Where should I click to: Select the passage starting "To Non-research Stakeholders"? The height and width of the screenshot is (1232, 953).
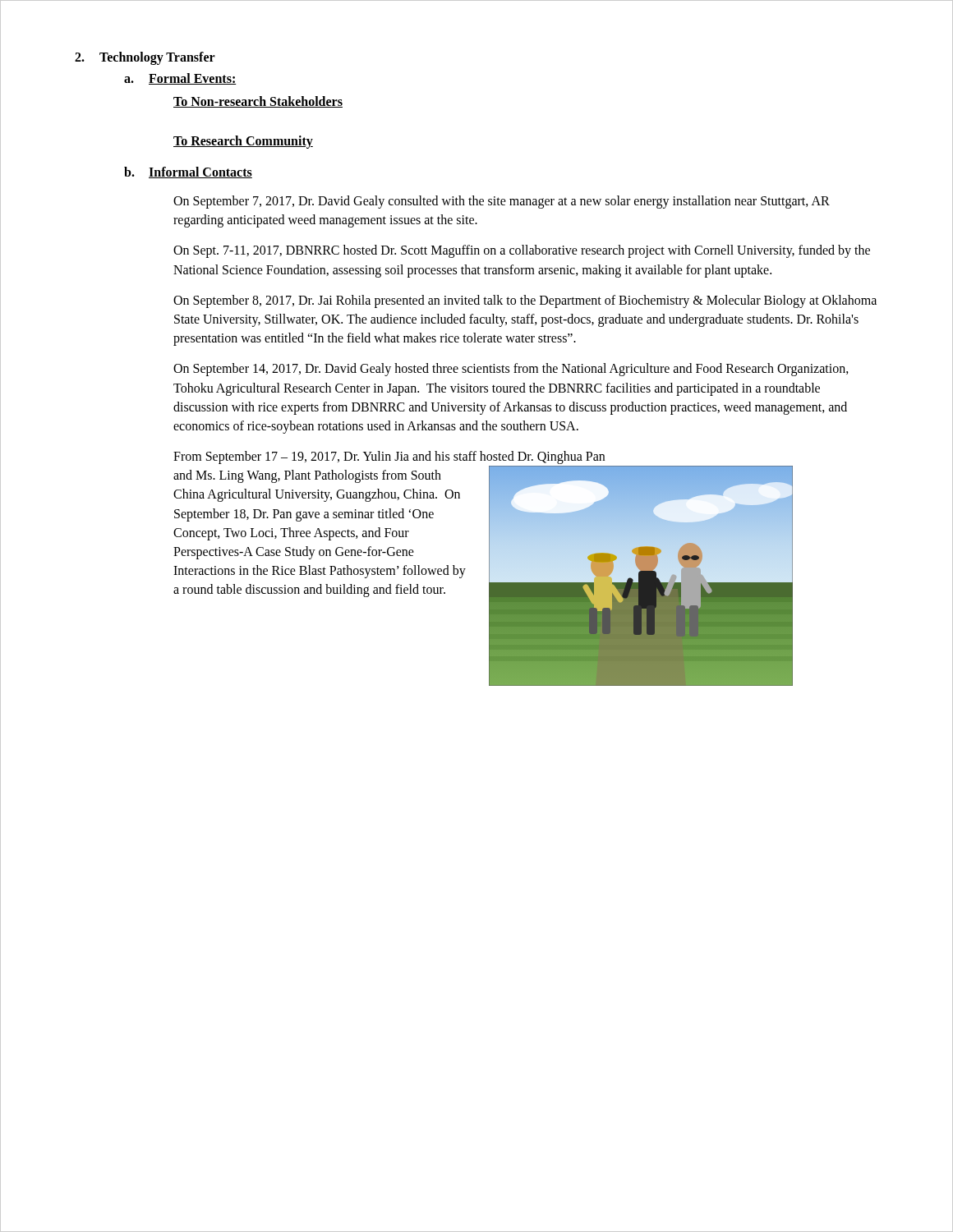tap(258, 101)
